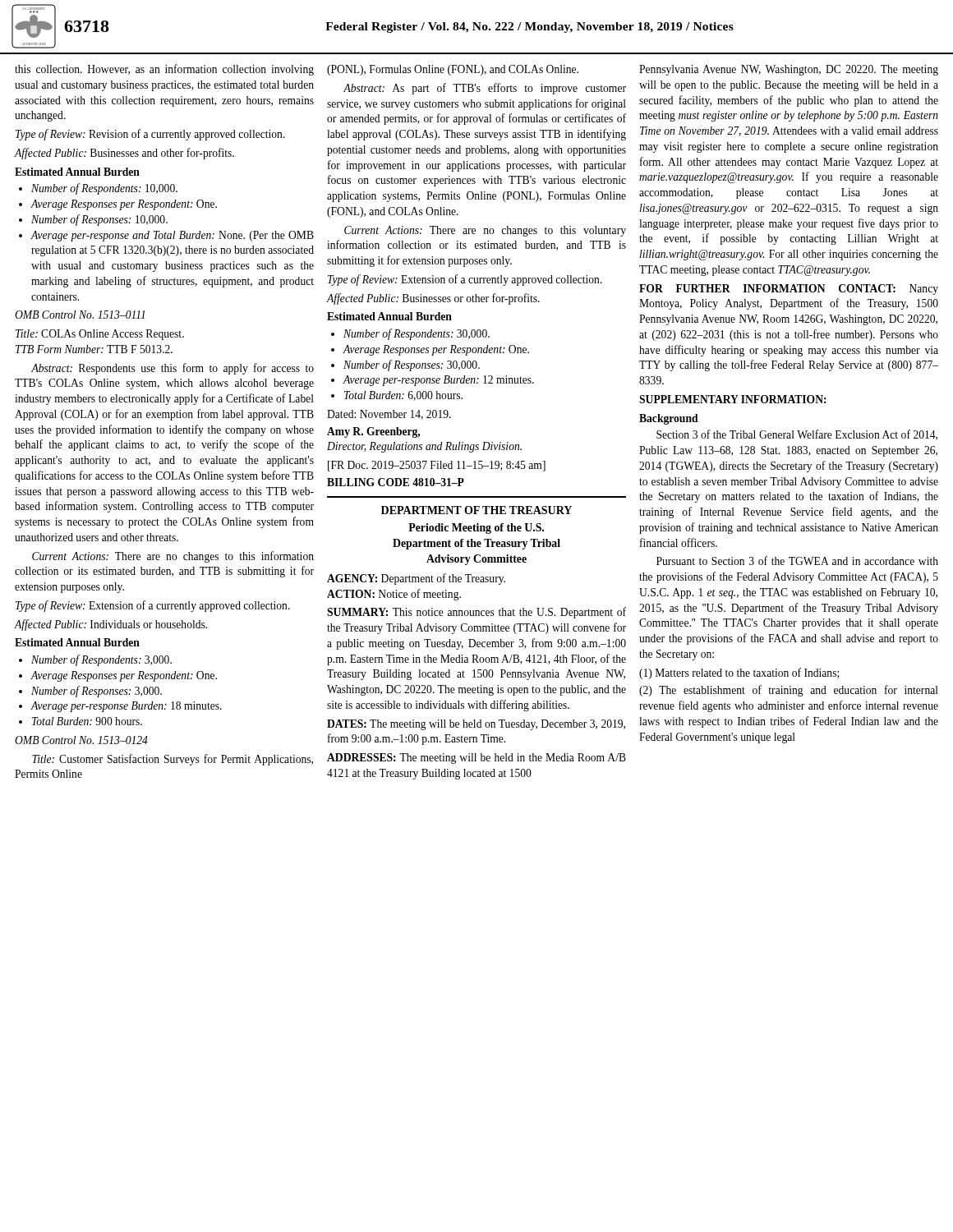953x1232 pixels.
Task: Where is the passage that starts "this collection. However, as an information"?
Action: tap(164, 423)
